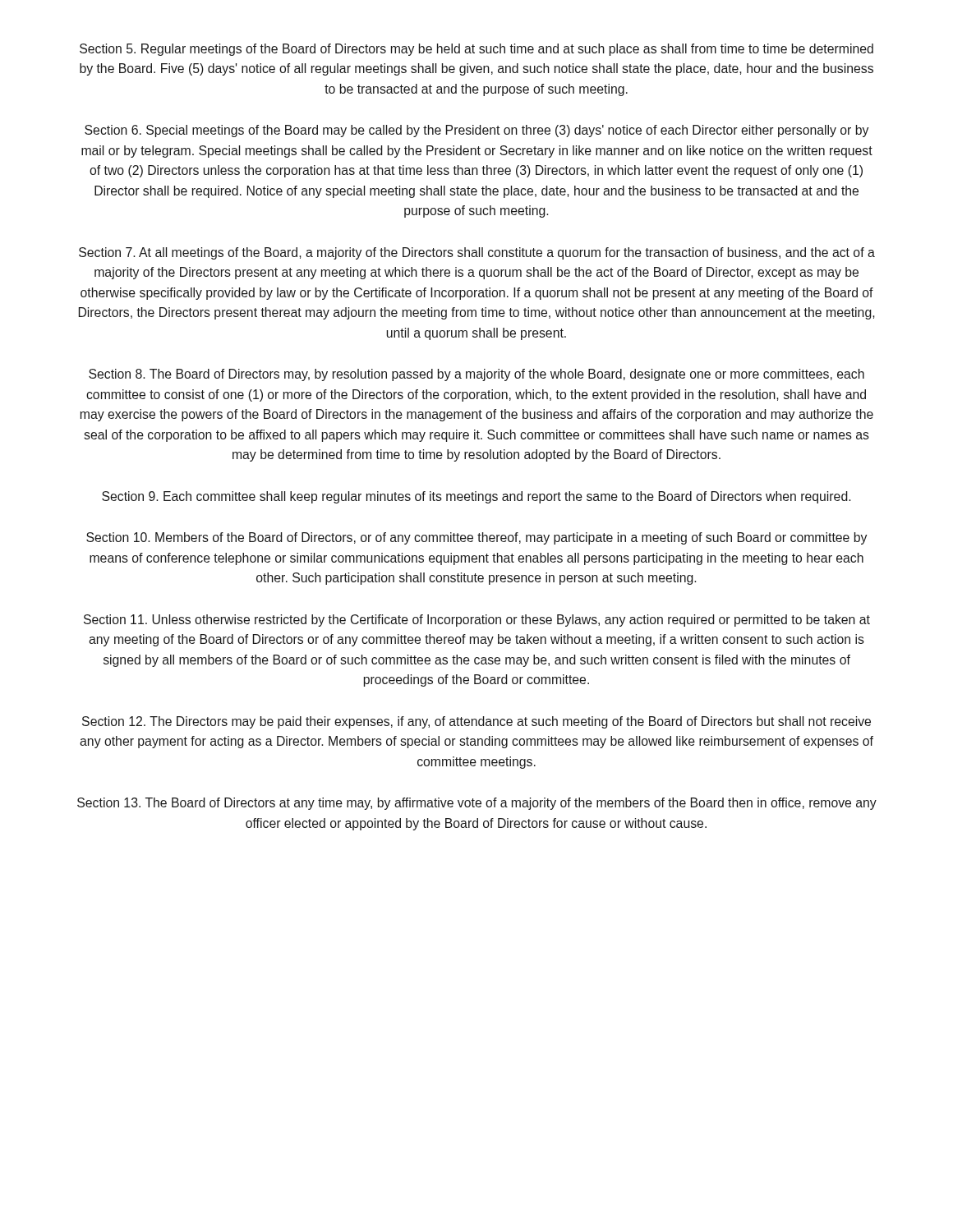Click on the text block that says "Section 11. Unless otherwise restricted by the Certificate"
Screen dimensions: 1232x953
(x=476, y=650)
